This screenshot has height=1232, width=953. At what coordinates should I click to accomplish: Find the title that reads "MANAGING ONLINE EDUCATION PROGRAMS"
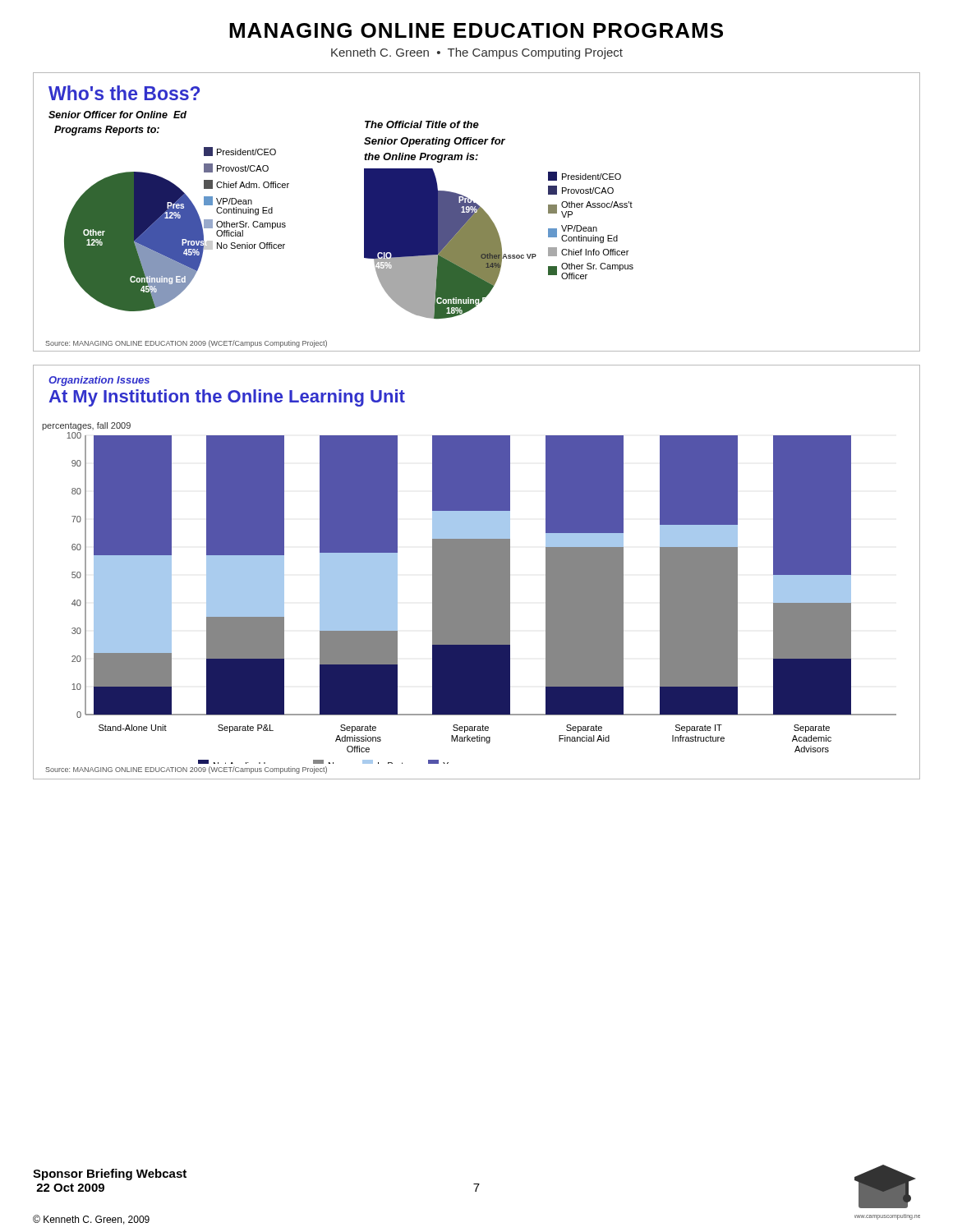coord(476,30)
